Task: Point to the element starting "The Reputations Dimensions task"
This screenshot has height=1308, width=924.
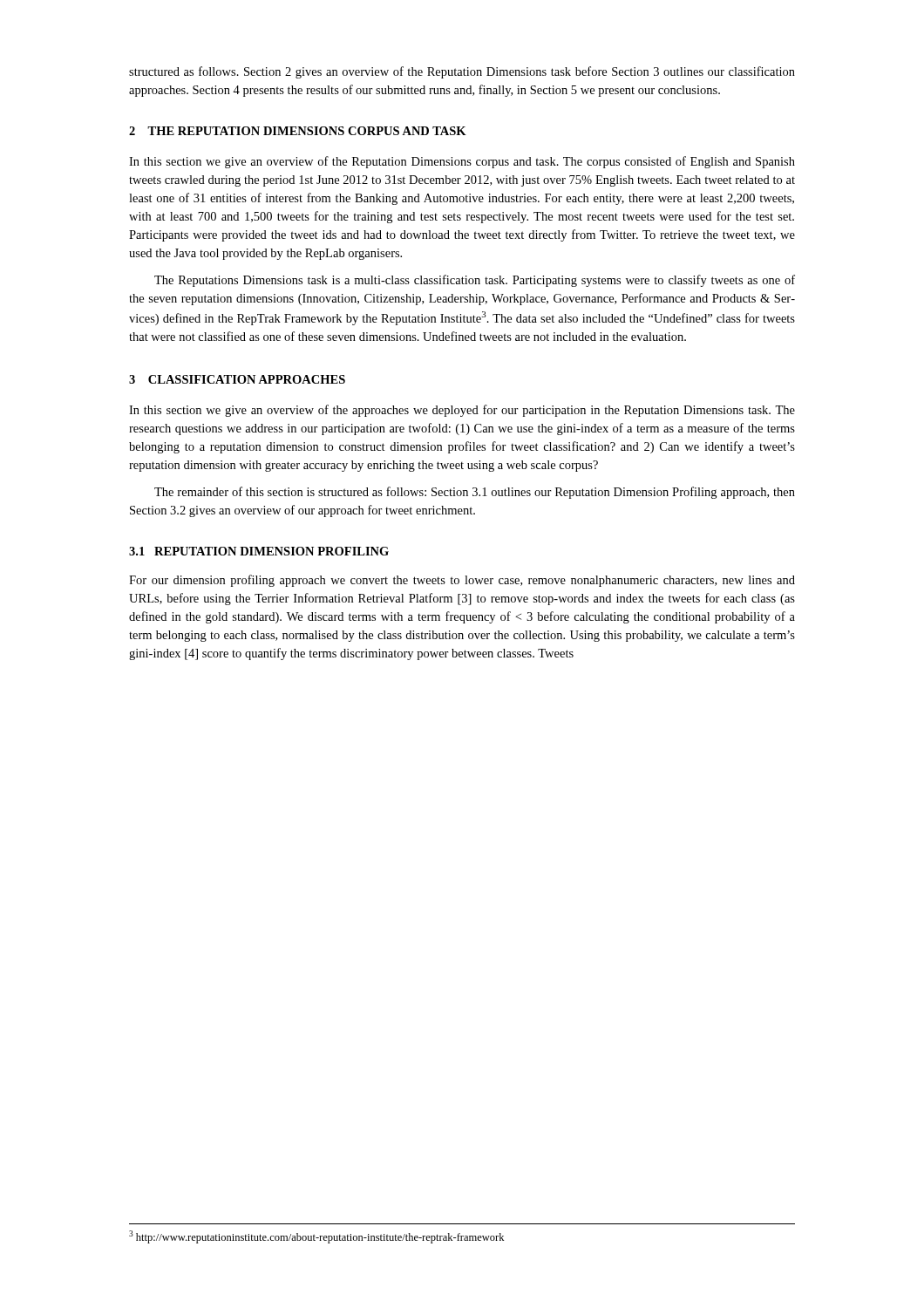Action: [x=462, y=309]
